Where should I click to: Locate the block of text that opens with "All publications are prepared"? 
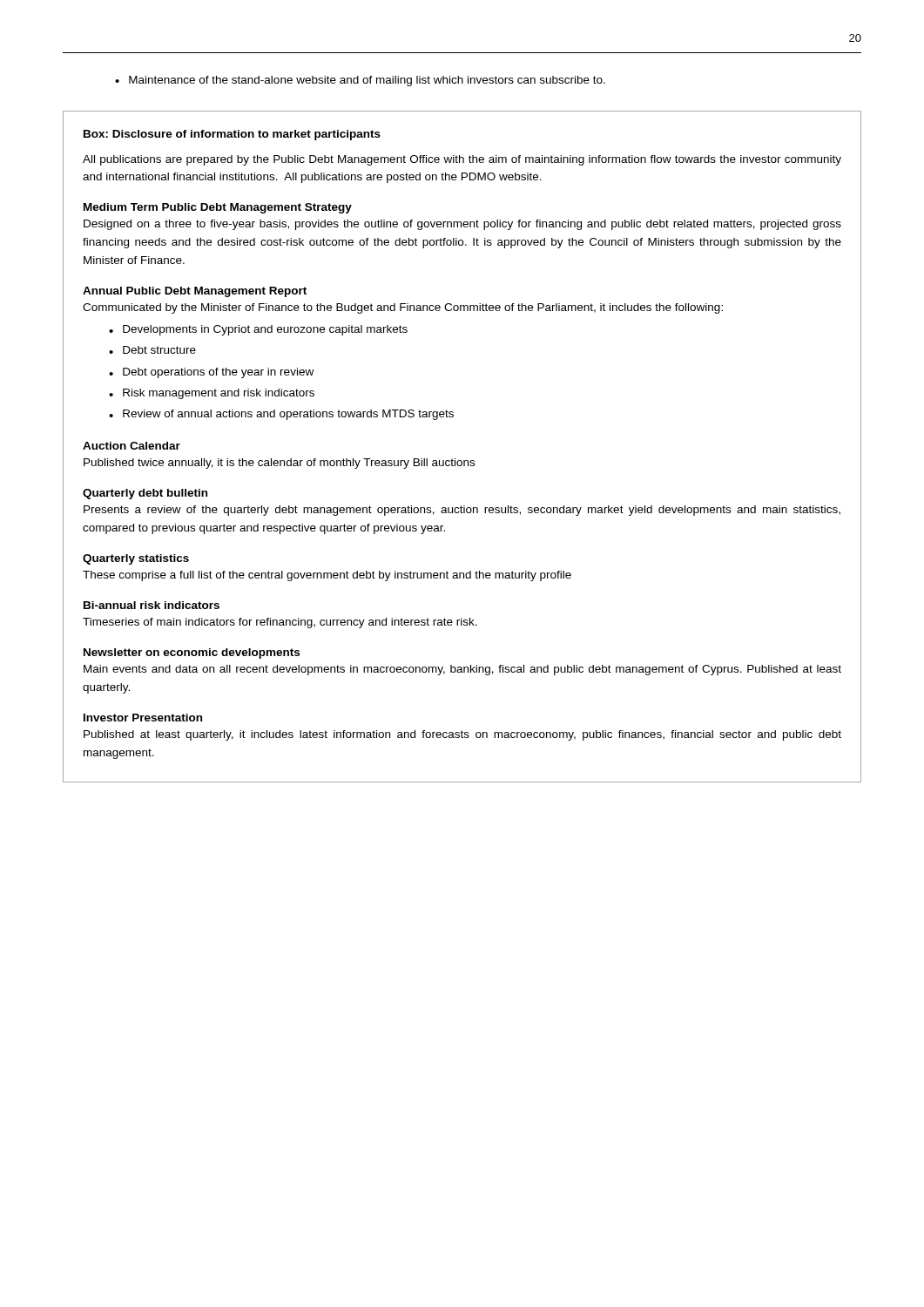(462, 168)
